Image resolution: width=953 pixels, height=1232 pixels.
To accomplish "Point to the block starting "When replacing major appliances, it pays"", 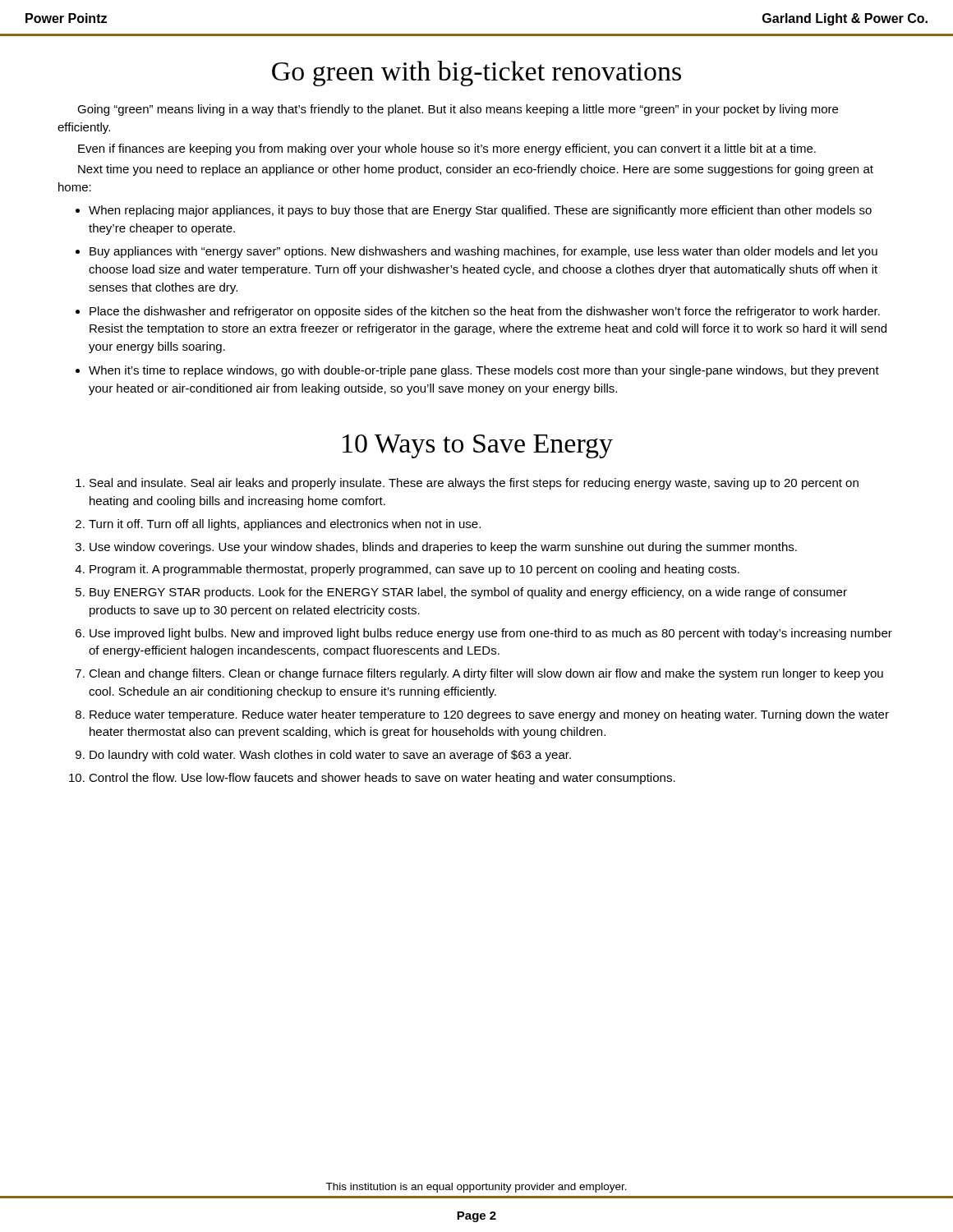I will (480, 219).
